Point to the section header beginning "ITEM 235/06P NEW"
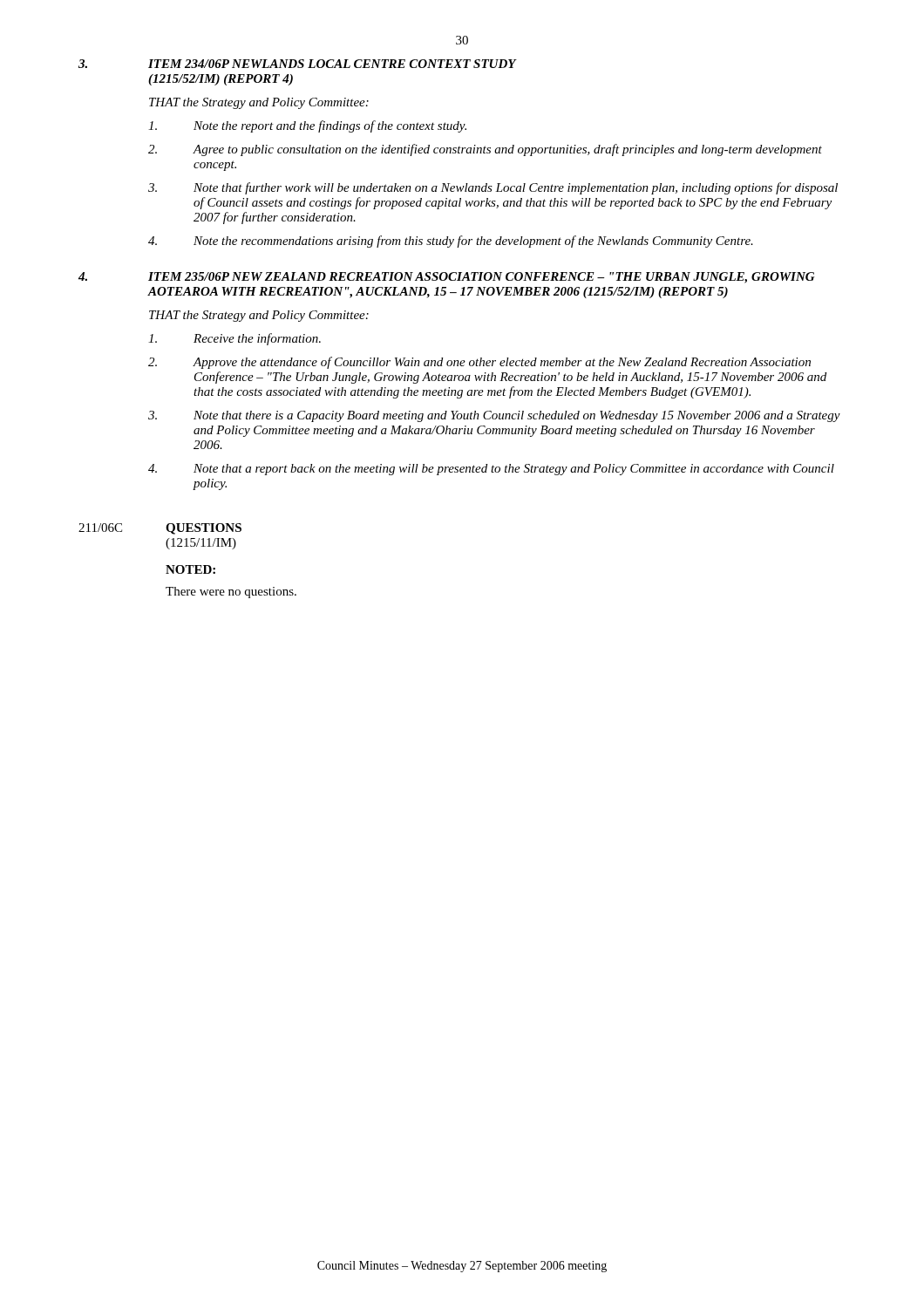 click(481, 284)
